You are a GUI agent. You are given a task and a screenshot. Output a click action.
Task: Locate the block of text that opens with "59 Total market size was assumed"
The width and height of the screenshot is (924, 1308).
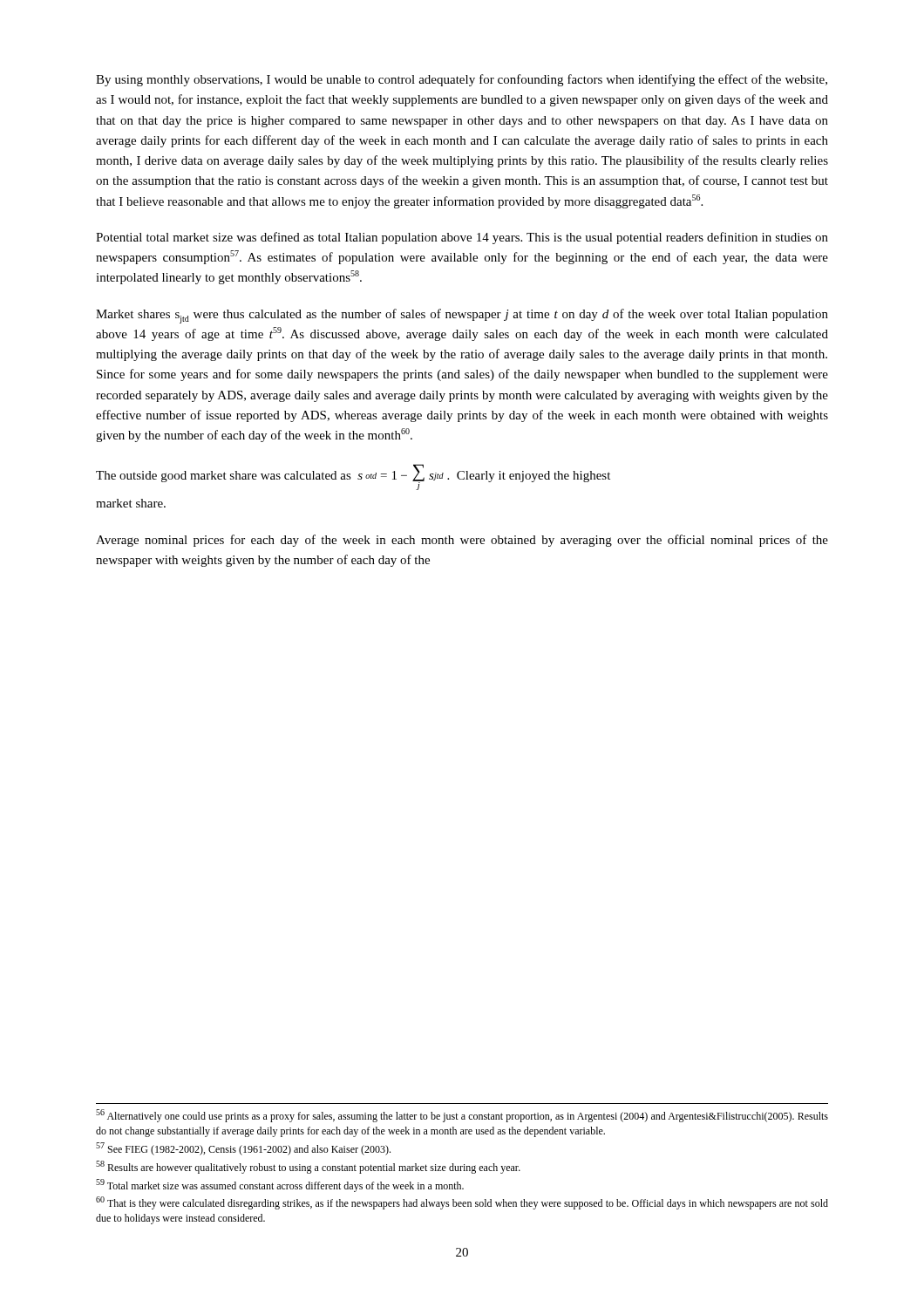[x=280, y=1185]
